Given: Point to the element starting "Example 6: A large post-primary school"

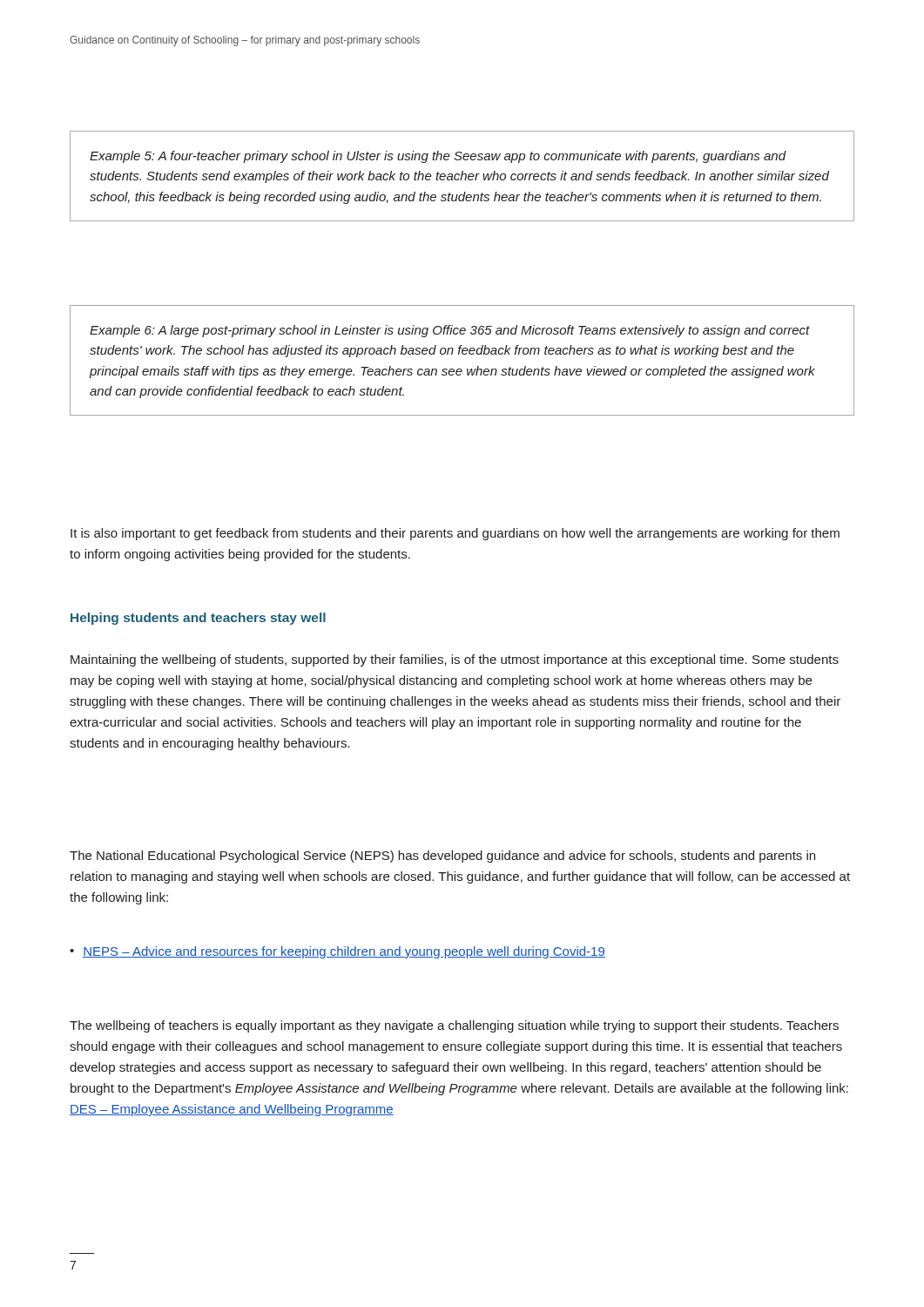Looking at the screenshot, I should [x=462, y=360].
